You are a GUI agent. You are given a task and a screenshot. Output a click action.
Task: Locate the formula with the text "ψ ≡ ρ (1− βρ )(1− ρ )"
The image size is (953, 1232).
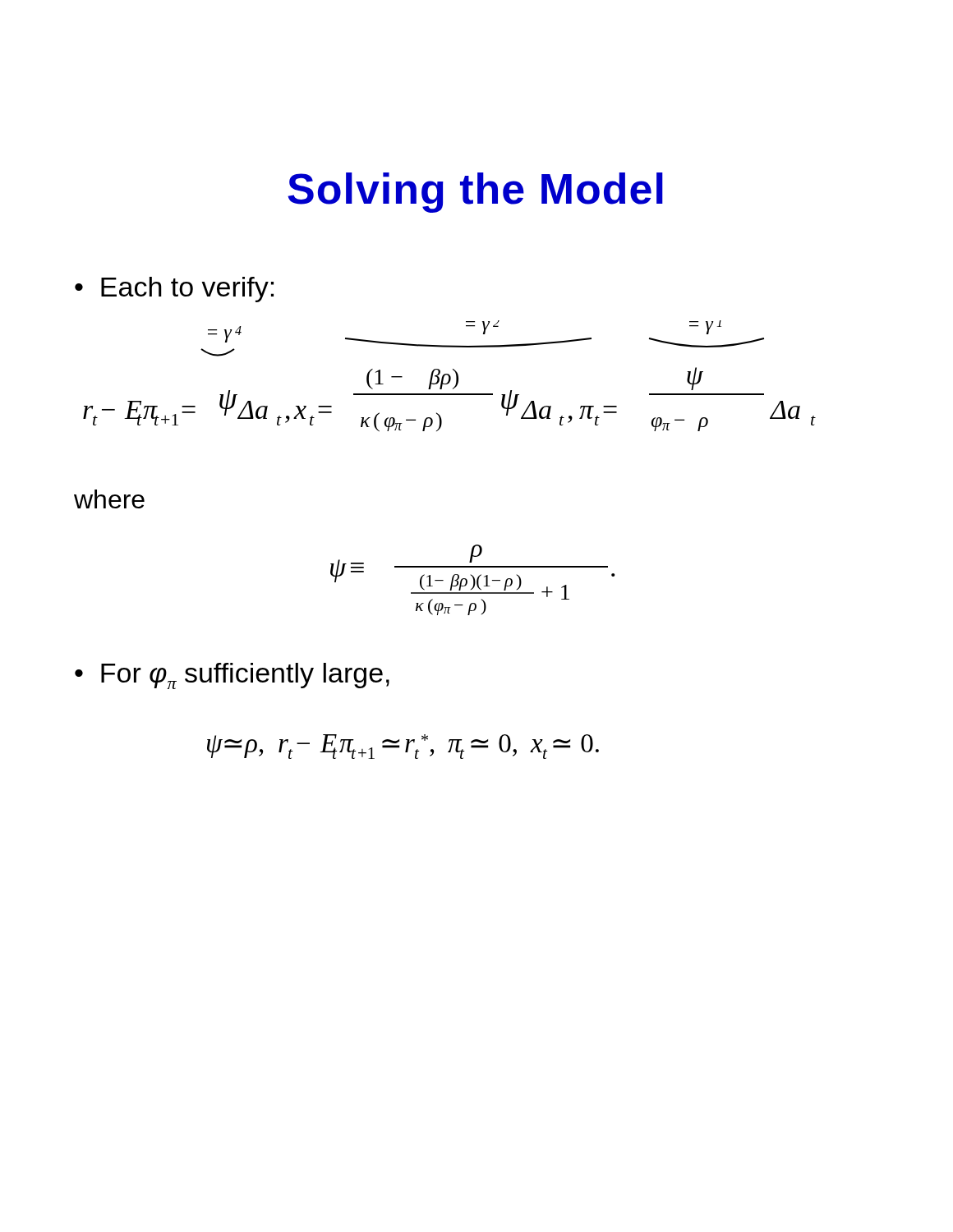coord(476,571)
